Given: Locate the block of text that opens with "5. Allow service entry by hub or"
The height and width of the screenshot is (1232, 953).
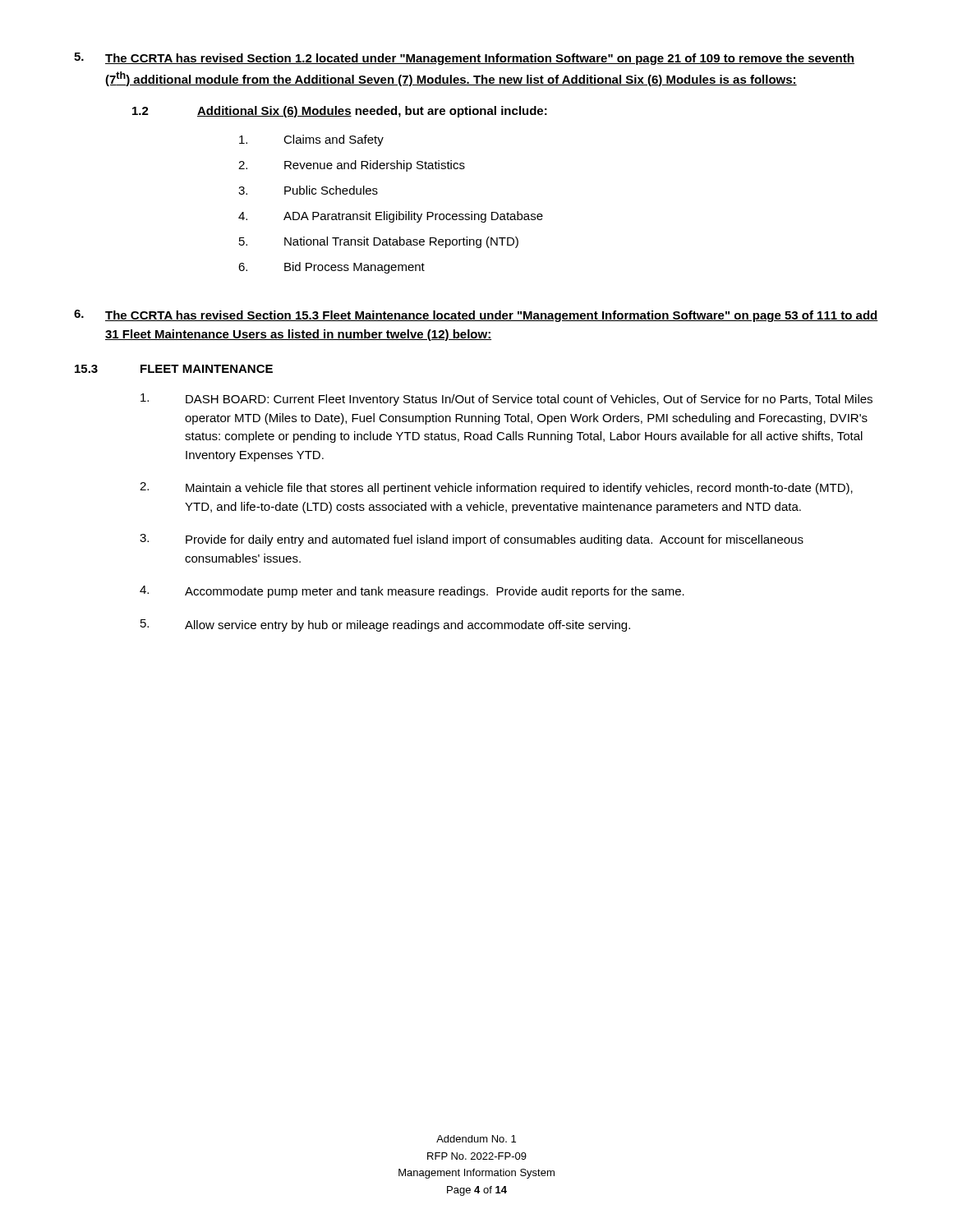Looking at the screenshot, I should (385, 625).
